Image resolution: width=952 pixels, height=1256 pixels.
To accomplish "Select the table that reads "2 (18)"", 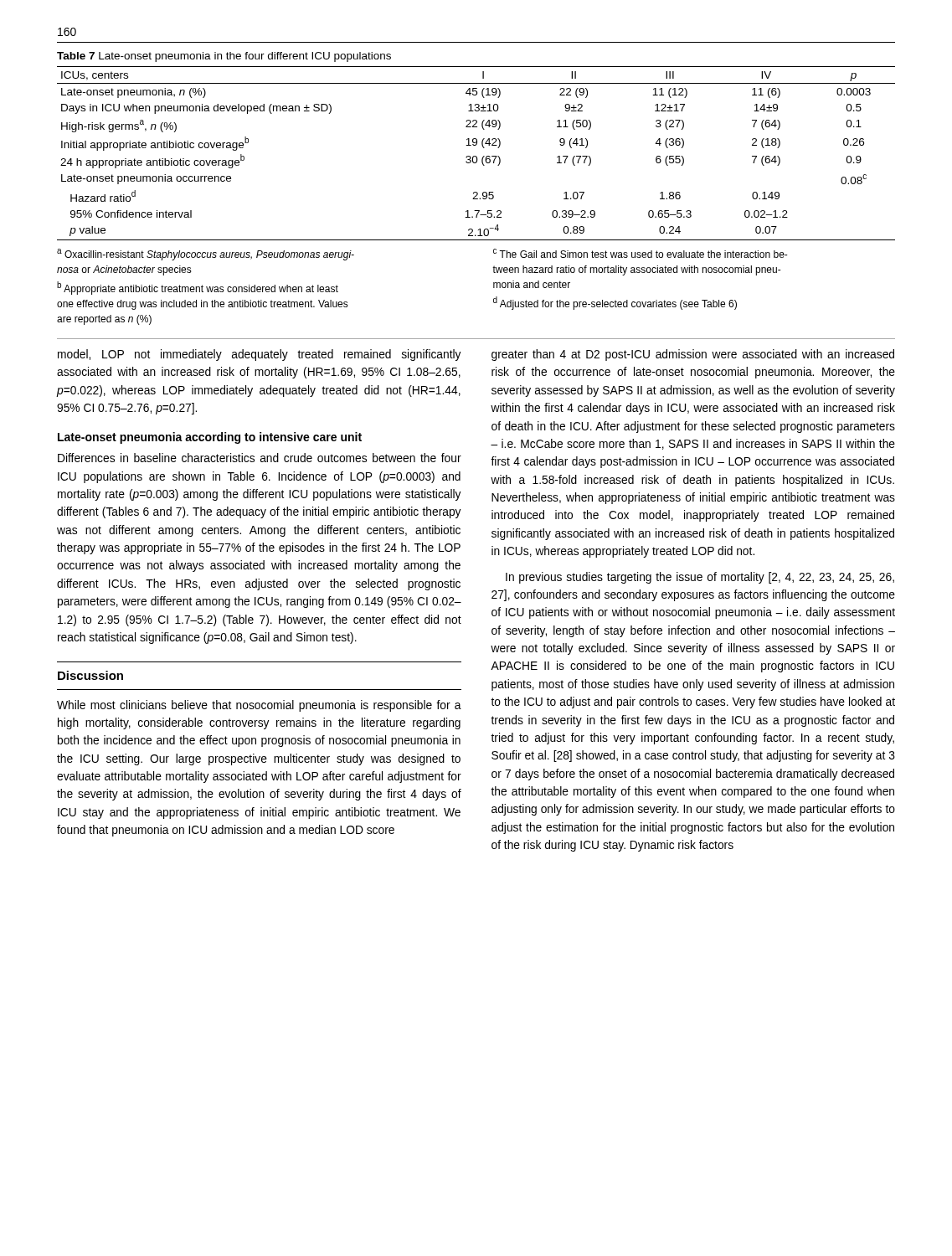I will [x=476, y=153].
